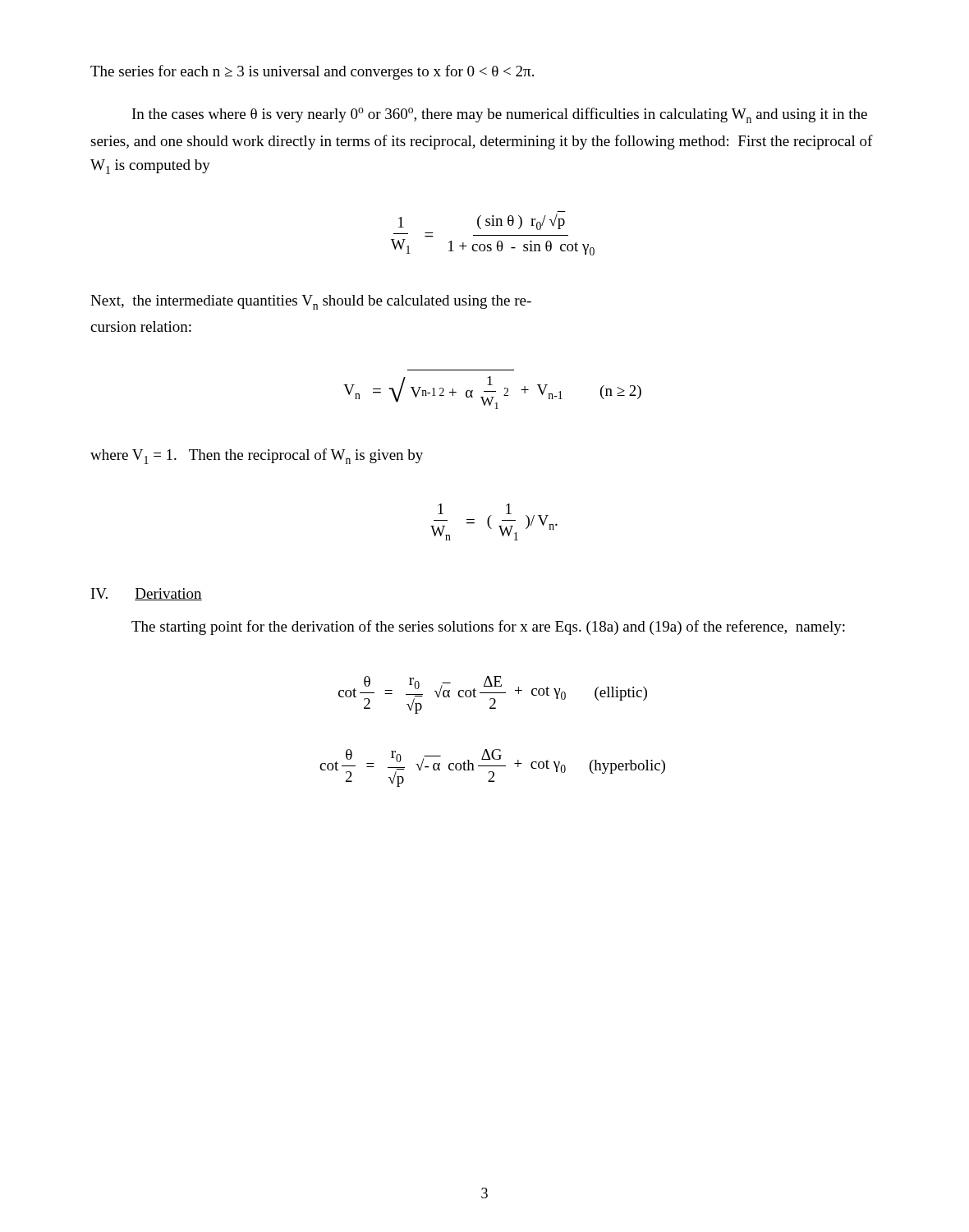Where does it say "IV. Derivation"?

click(146, 593)
